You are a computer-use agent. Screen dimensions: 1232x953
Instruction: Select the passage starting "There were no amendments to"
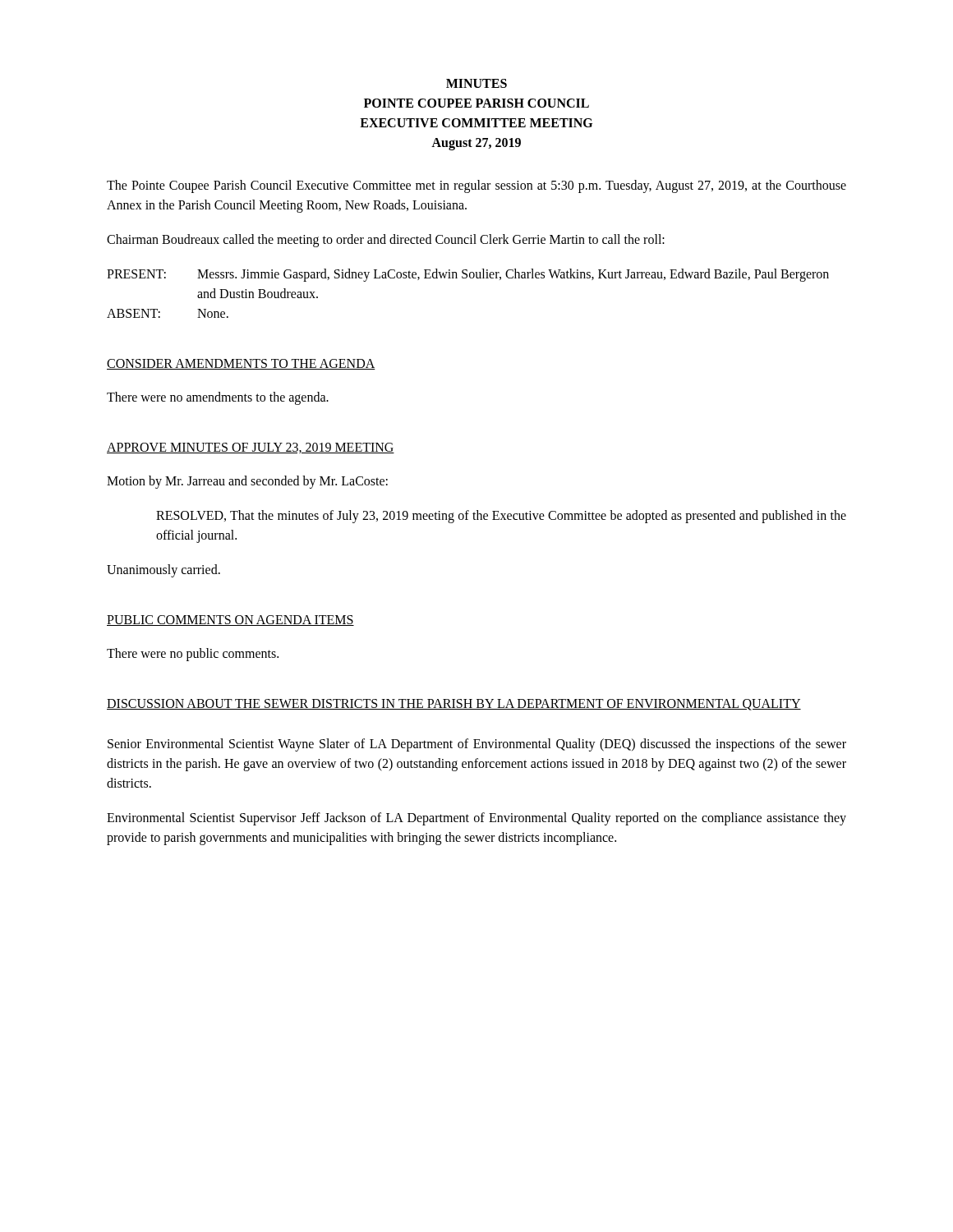coord(218,397)
